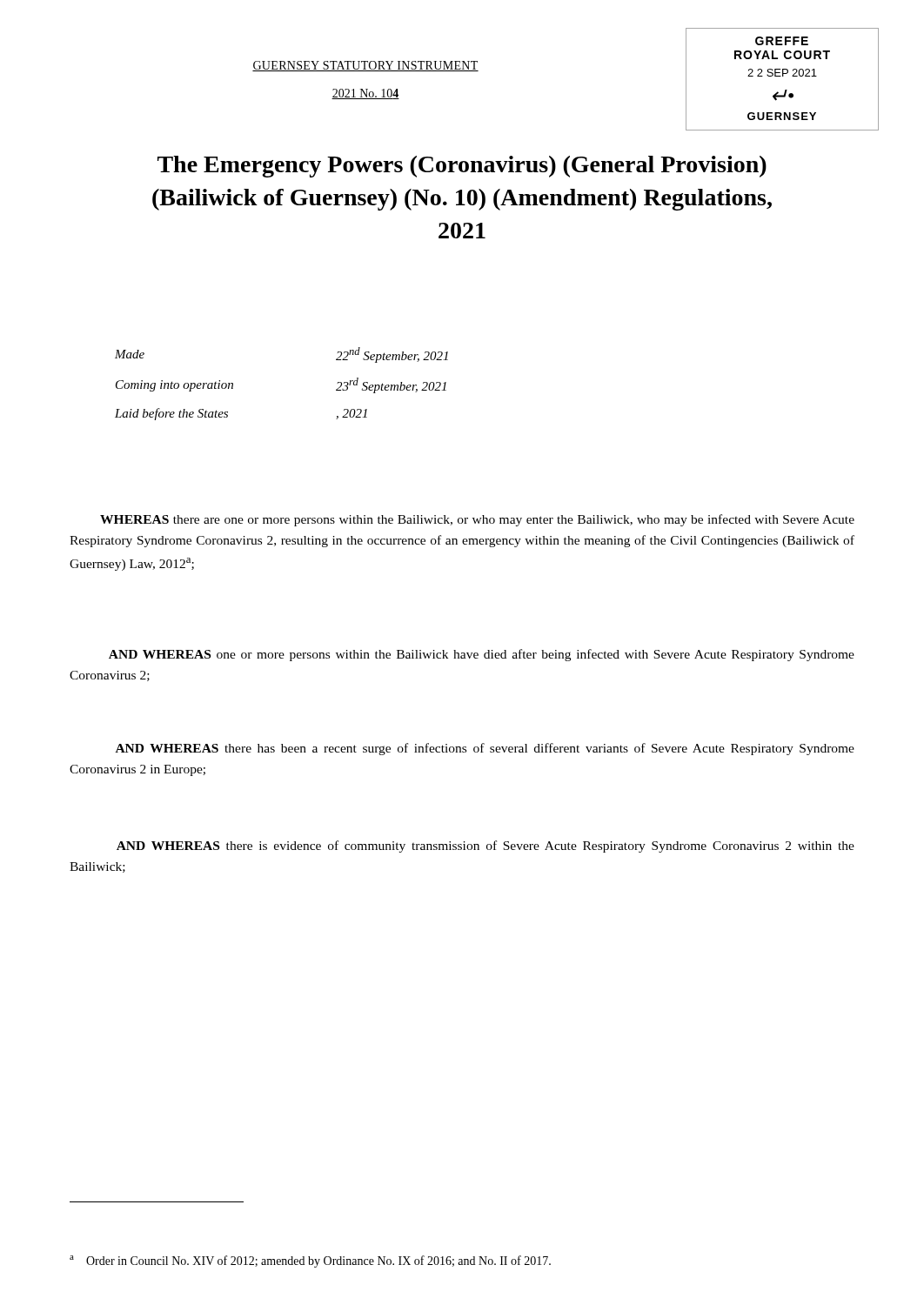The width and height of the screenshot is (924, 1305).
Task: Select the table that reads "23 rd September, 2021"
Action: (383, 383)
